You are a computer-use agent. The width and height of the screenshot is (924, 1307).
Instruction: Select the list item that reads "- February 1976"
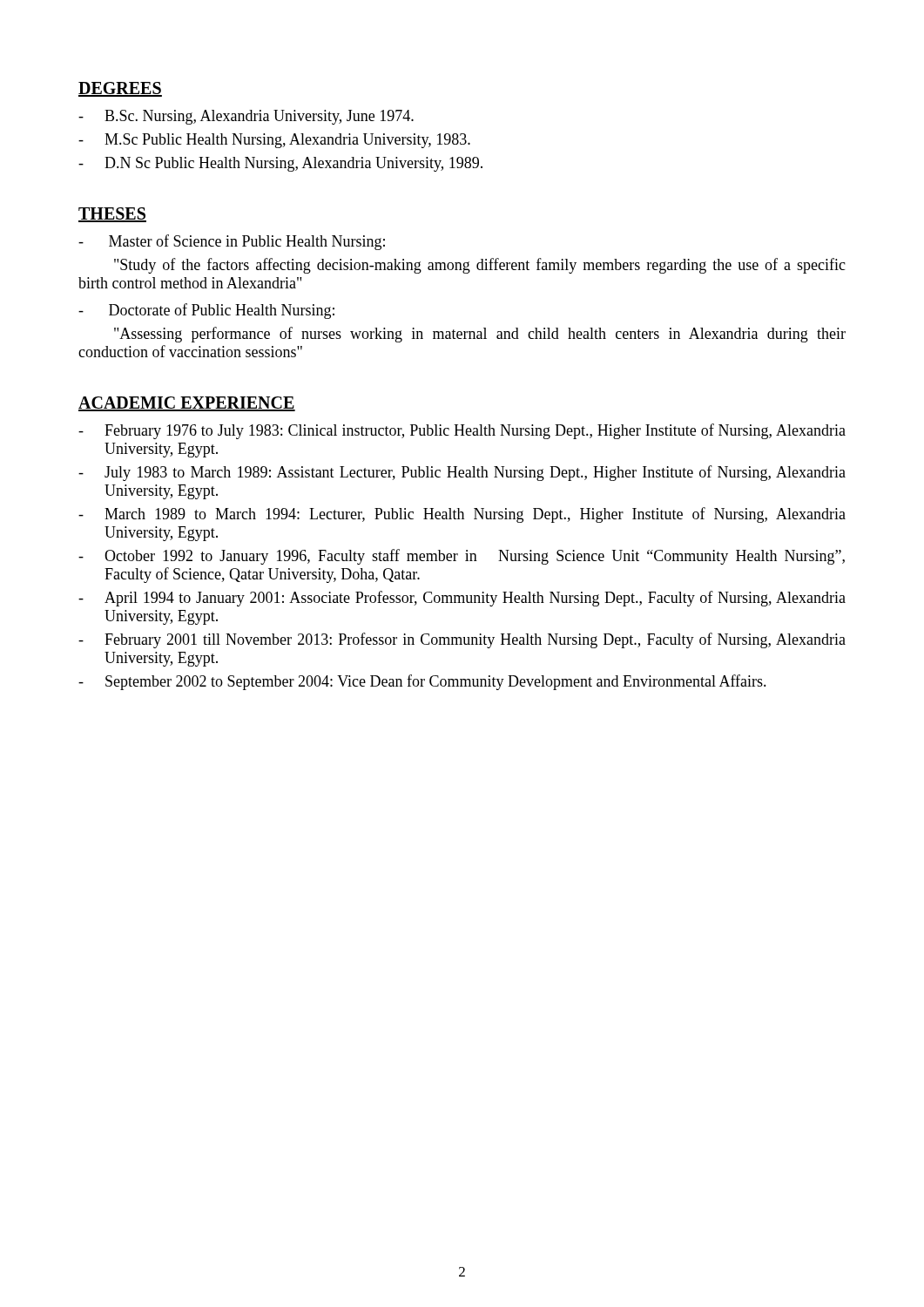462,440
